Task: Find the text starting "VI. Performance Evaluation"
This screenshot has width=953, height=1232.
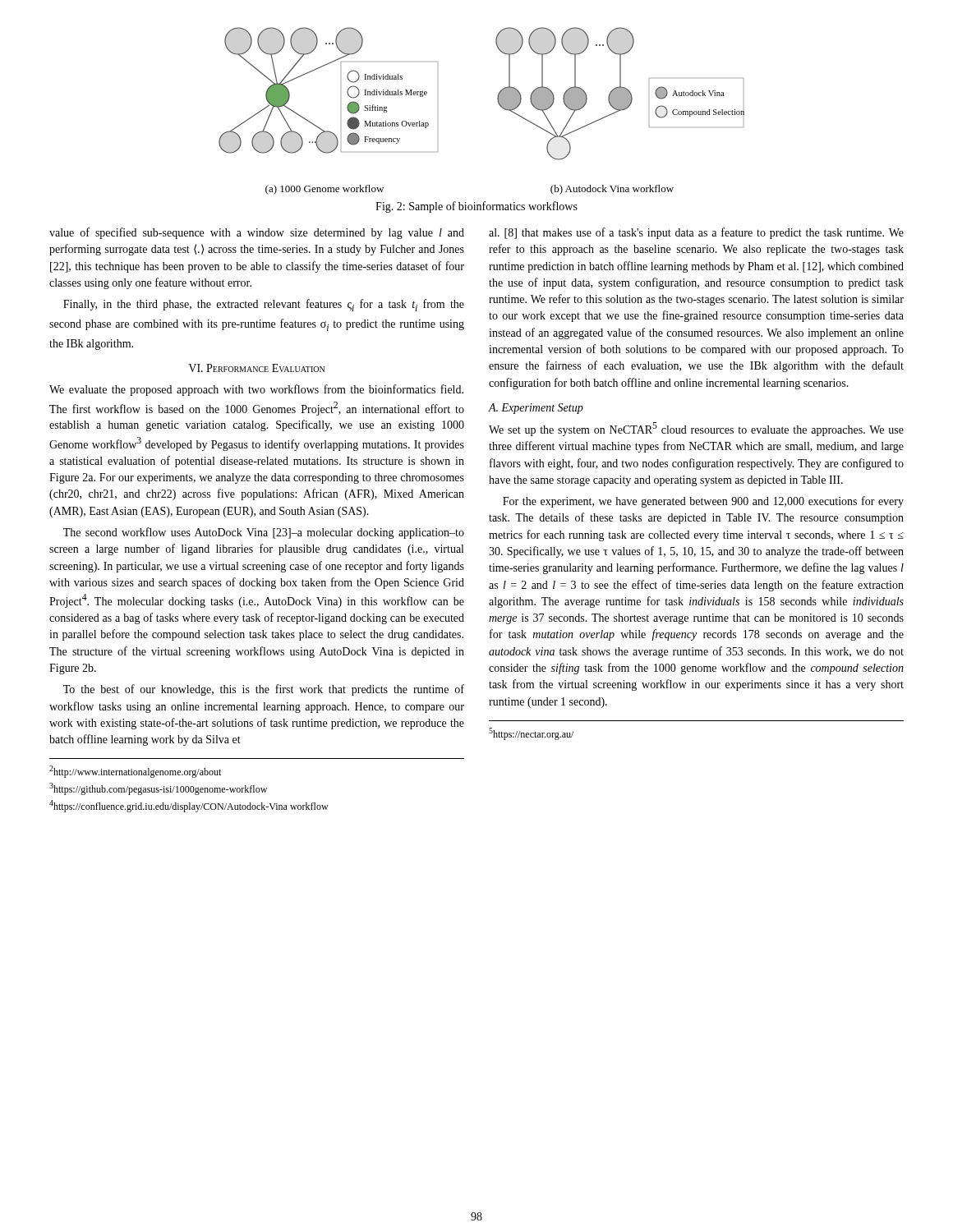Action: [257, 368]
